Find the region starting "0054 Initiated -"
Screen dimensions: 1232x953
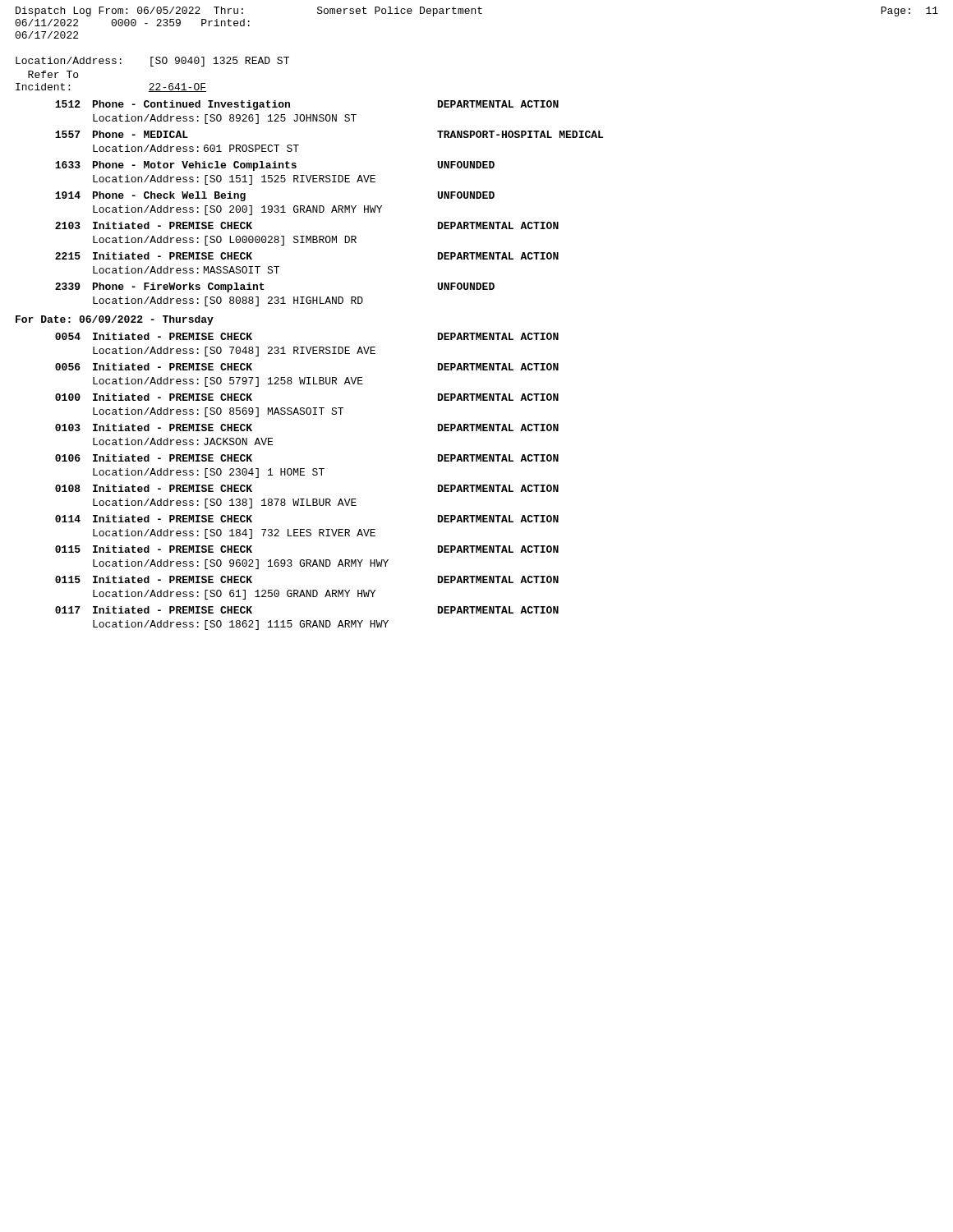pos(476,337)
